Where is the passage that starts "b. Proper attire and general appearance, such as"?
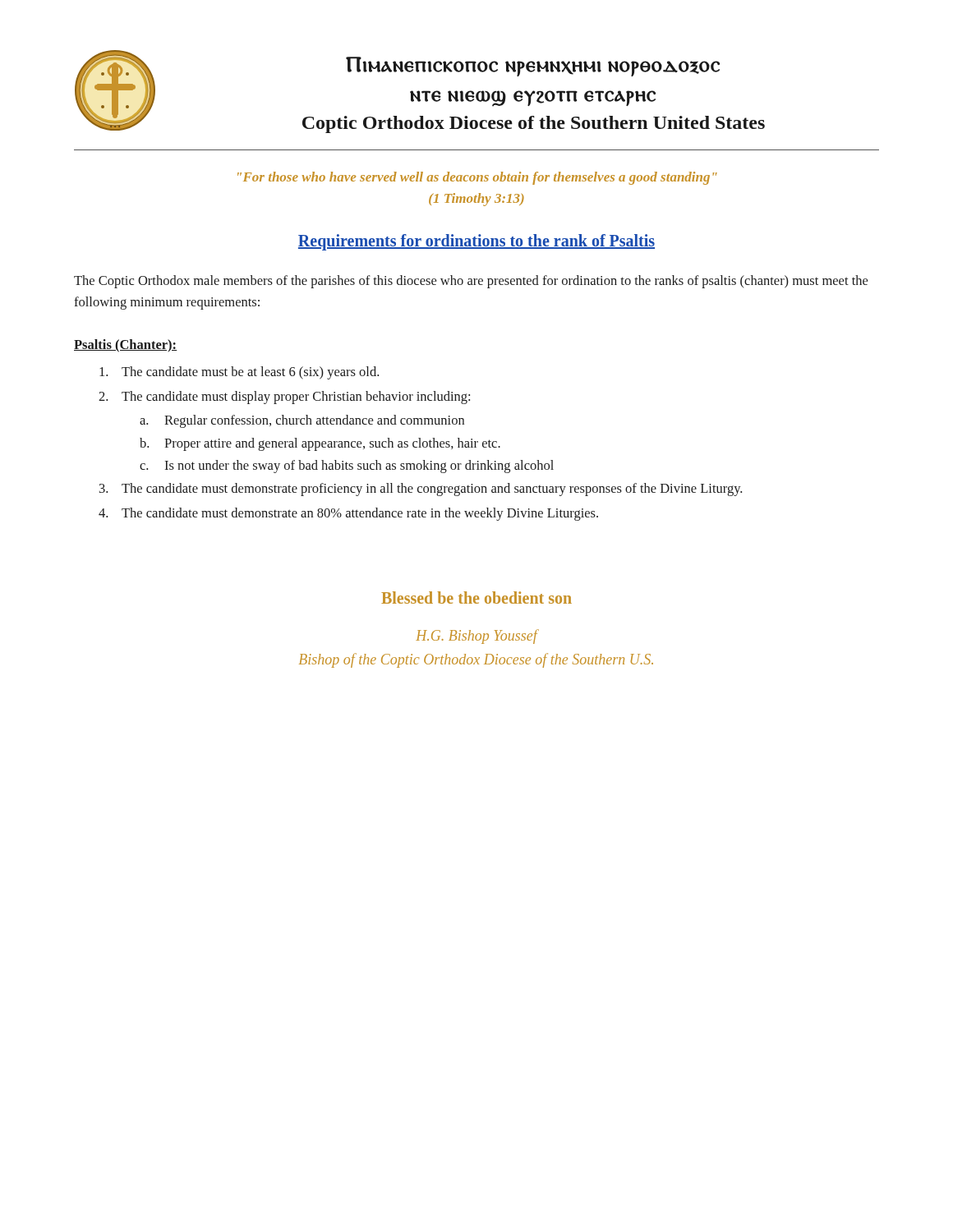The image size is (953, 1232). 320,443
